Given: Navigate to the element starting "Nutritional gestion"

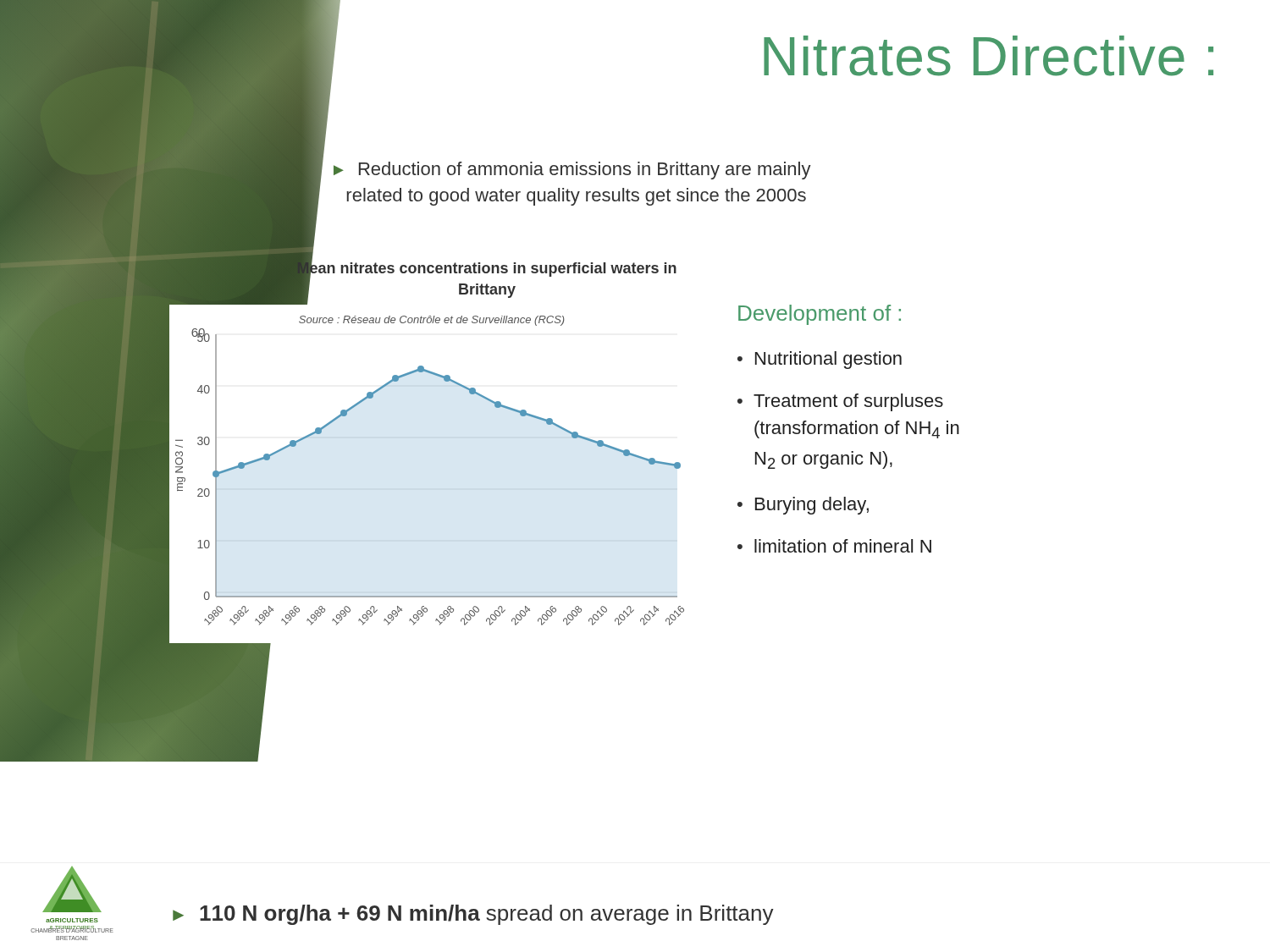Looking at the screenshot, I should [828, 358].
